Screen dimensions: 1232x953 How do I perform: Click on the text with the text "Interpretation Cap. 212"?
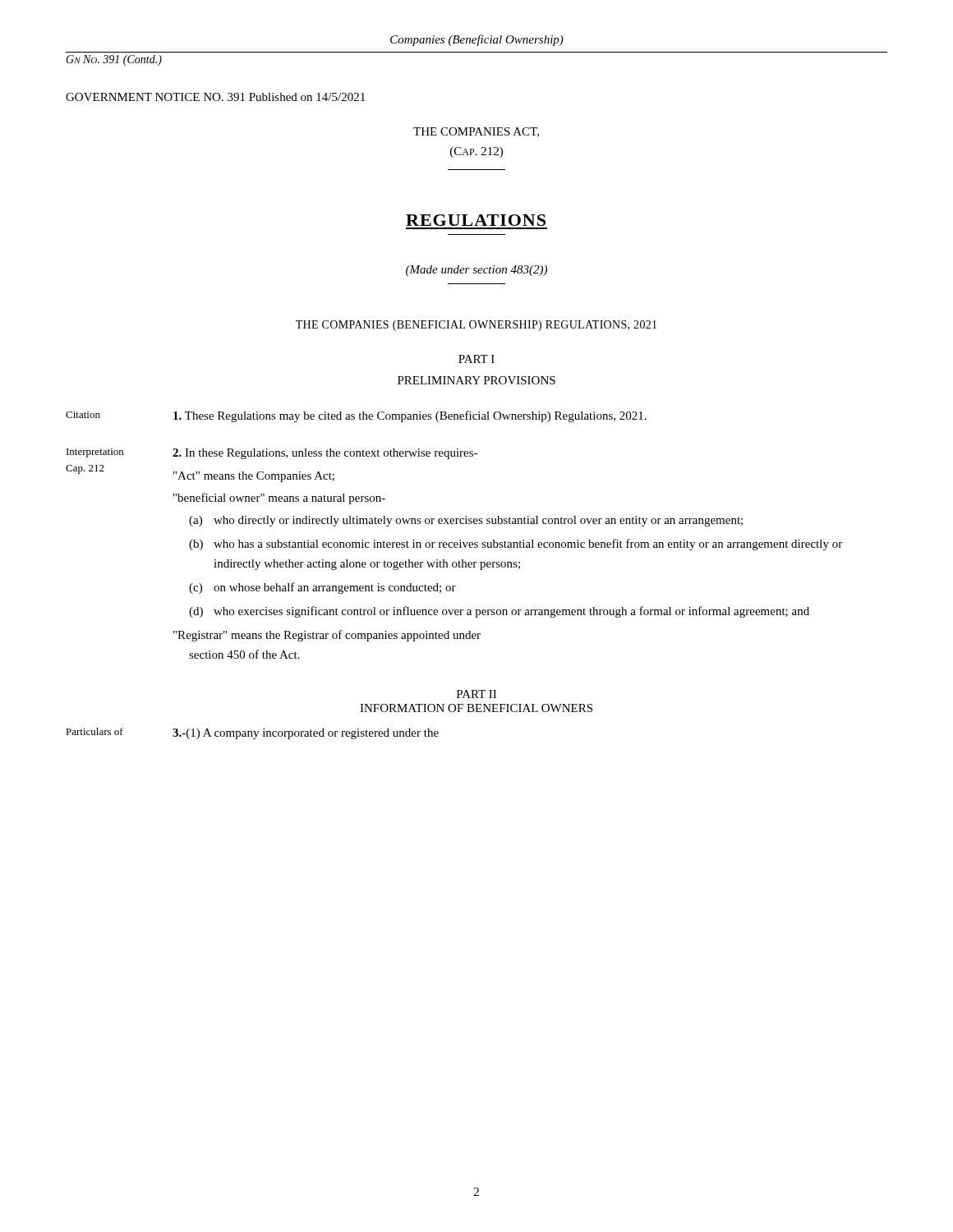tap(119, 461)
